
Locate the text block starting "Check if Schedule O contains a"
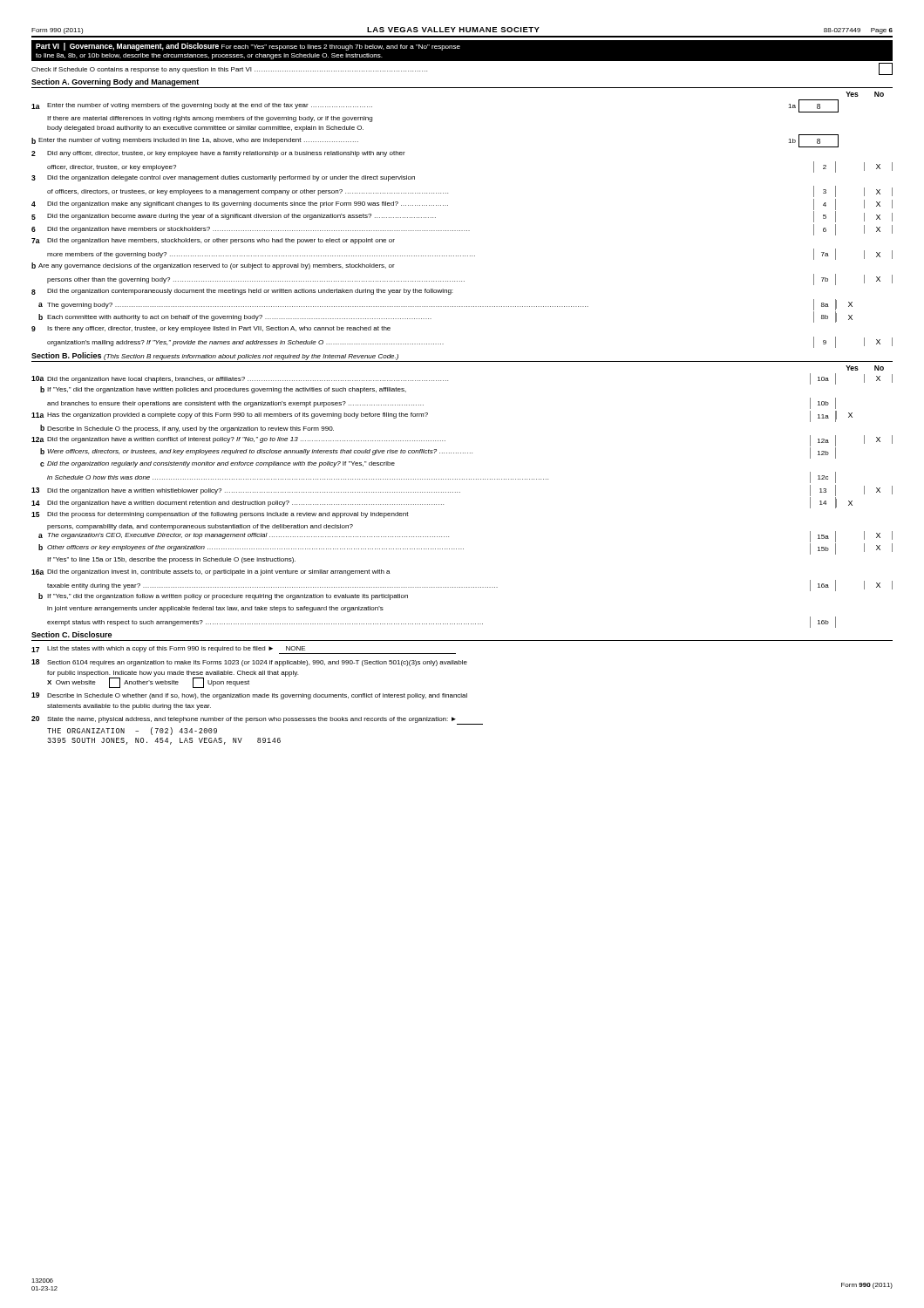coord(462,69)
